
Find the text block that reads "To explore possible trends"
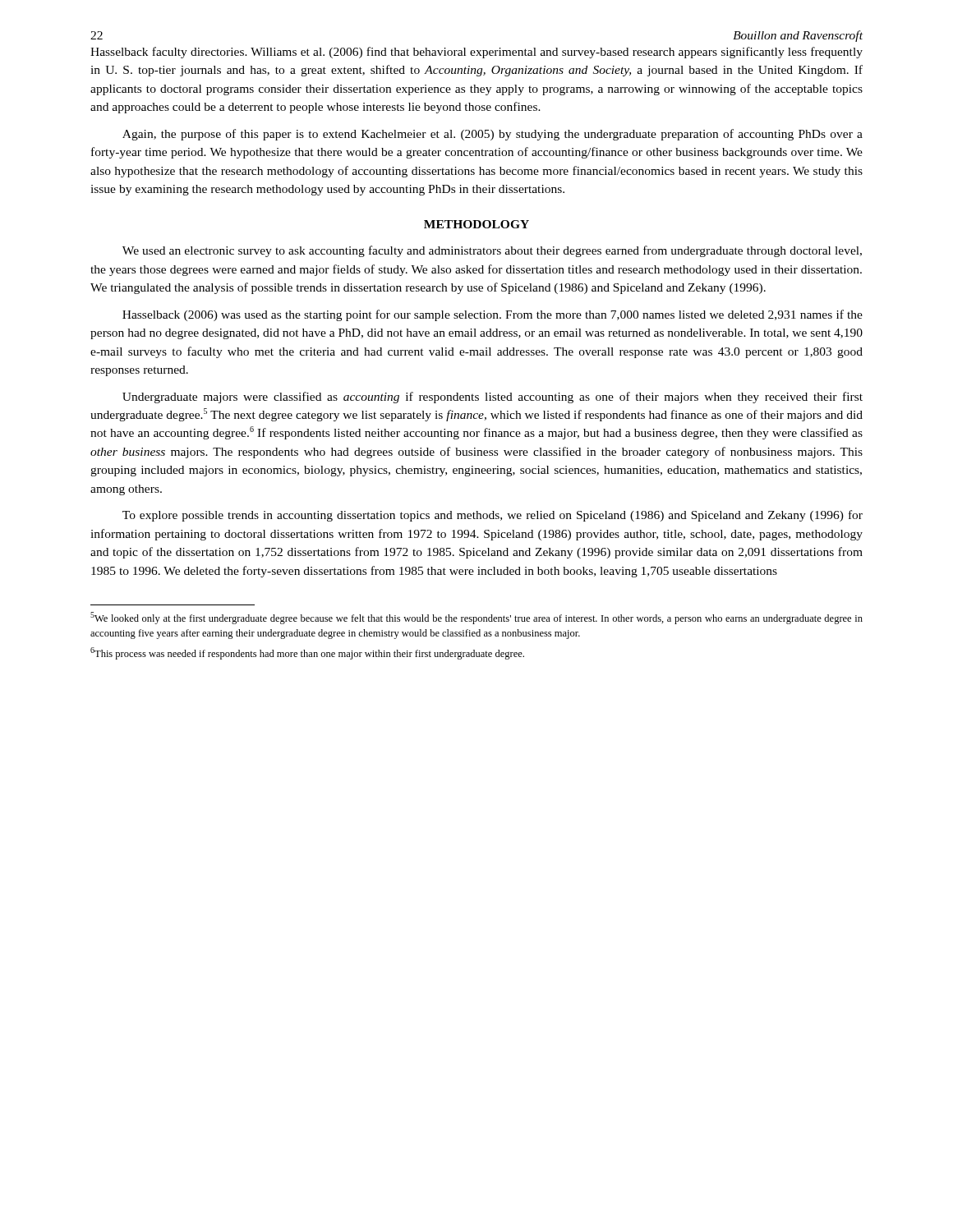pyautogui.click(x=476, y=543)
